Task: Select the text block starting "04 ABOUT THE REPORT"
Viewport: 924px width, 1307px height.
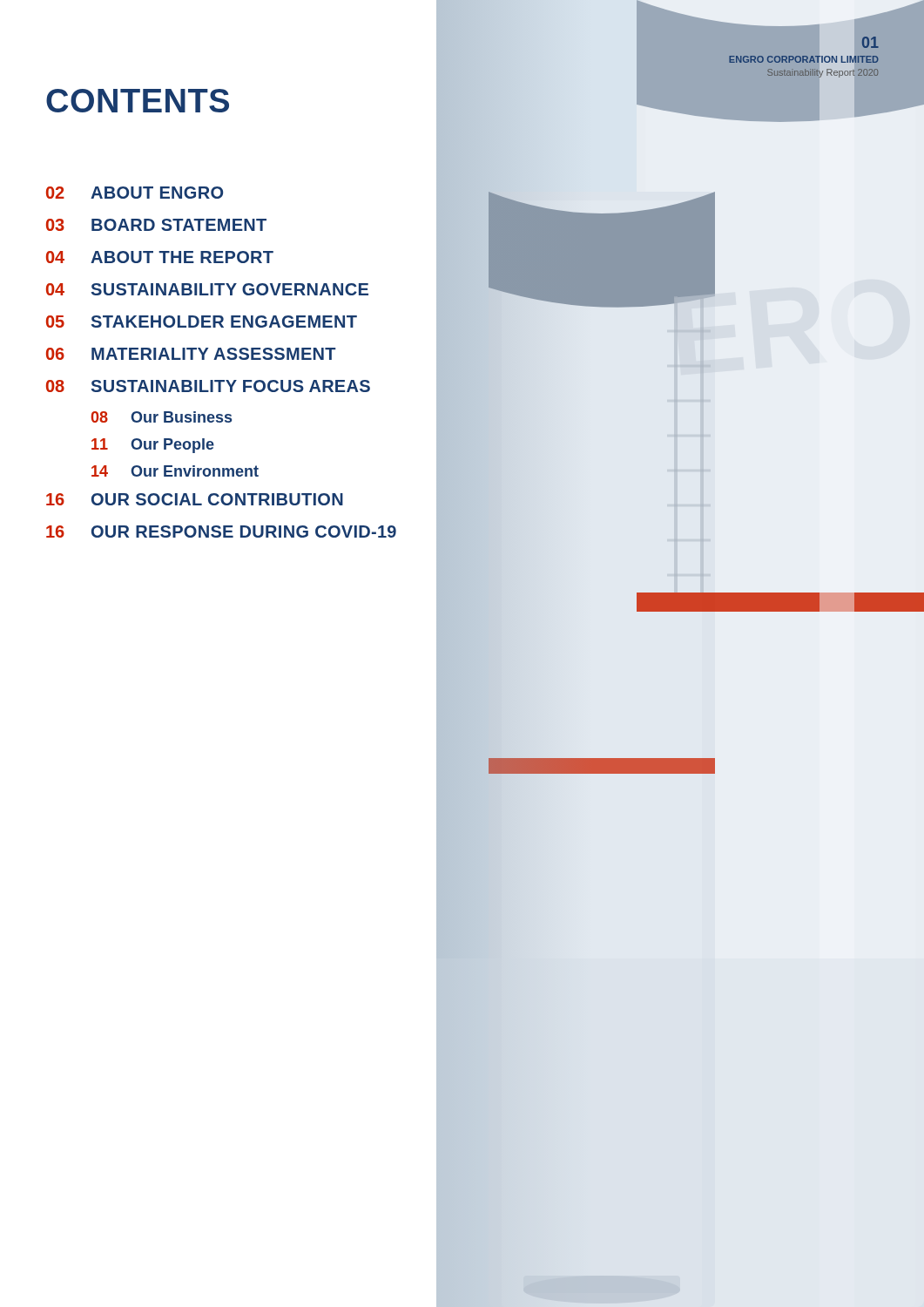Action: 160,257
